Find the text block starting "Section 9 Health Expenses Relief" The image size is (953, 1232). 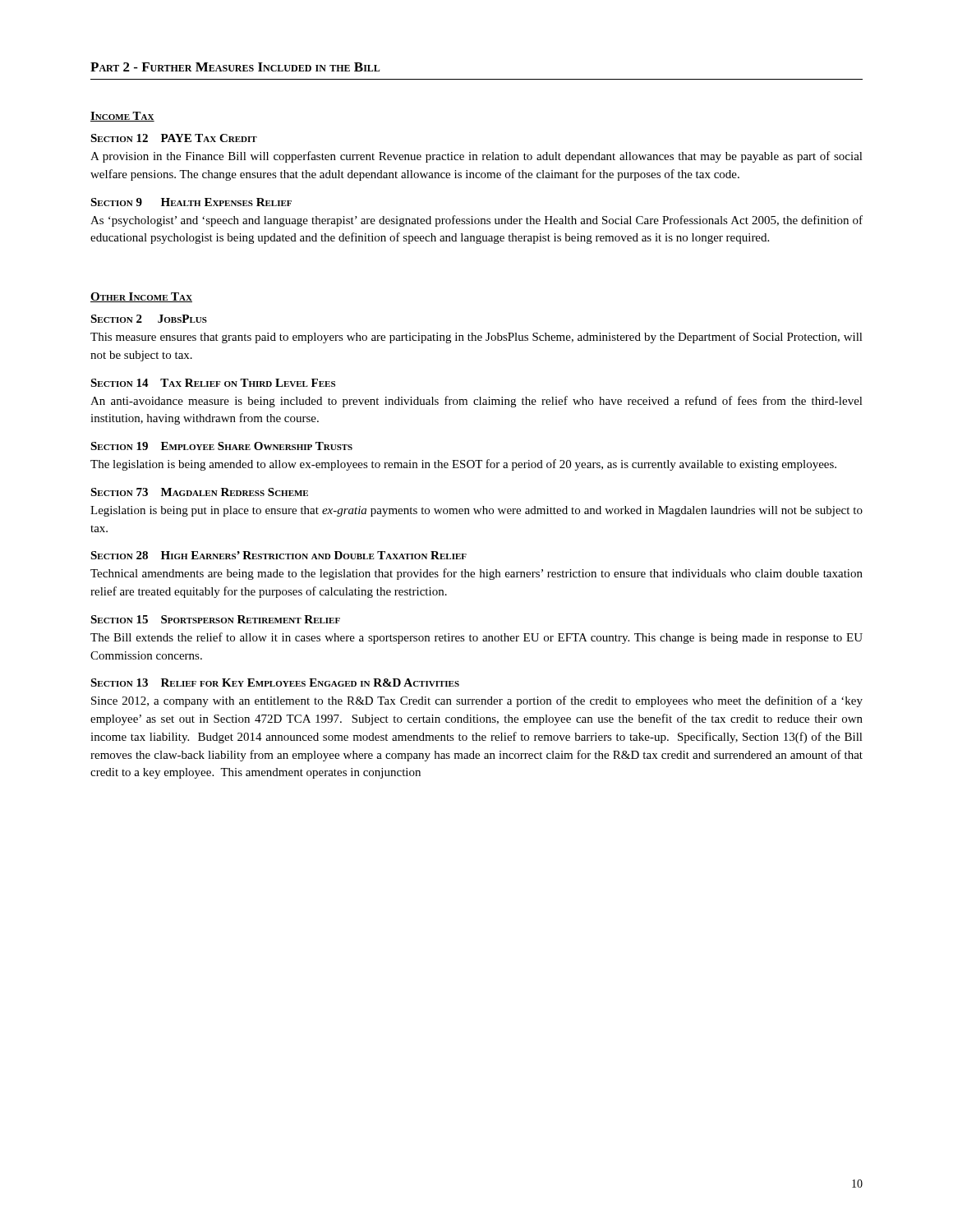(191, 202)
